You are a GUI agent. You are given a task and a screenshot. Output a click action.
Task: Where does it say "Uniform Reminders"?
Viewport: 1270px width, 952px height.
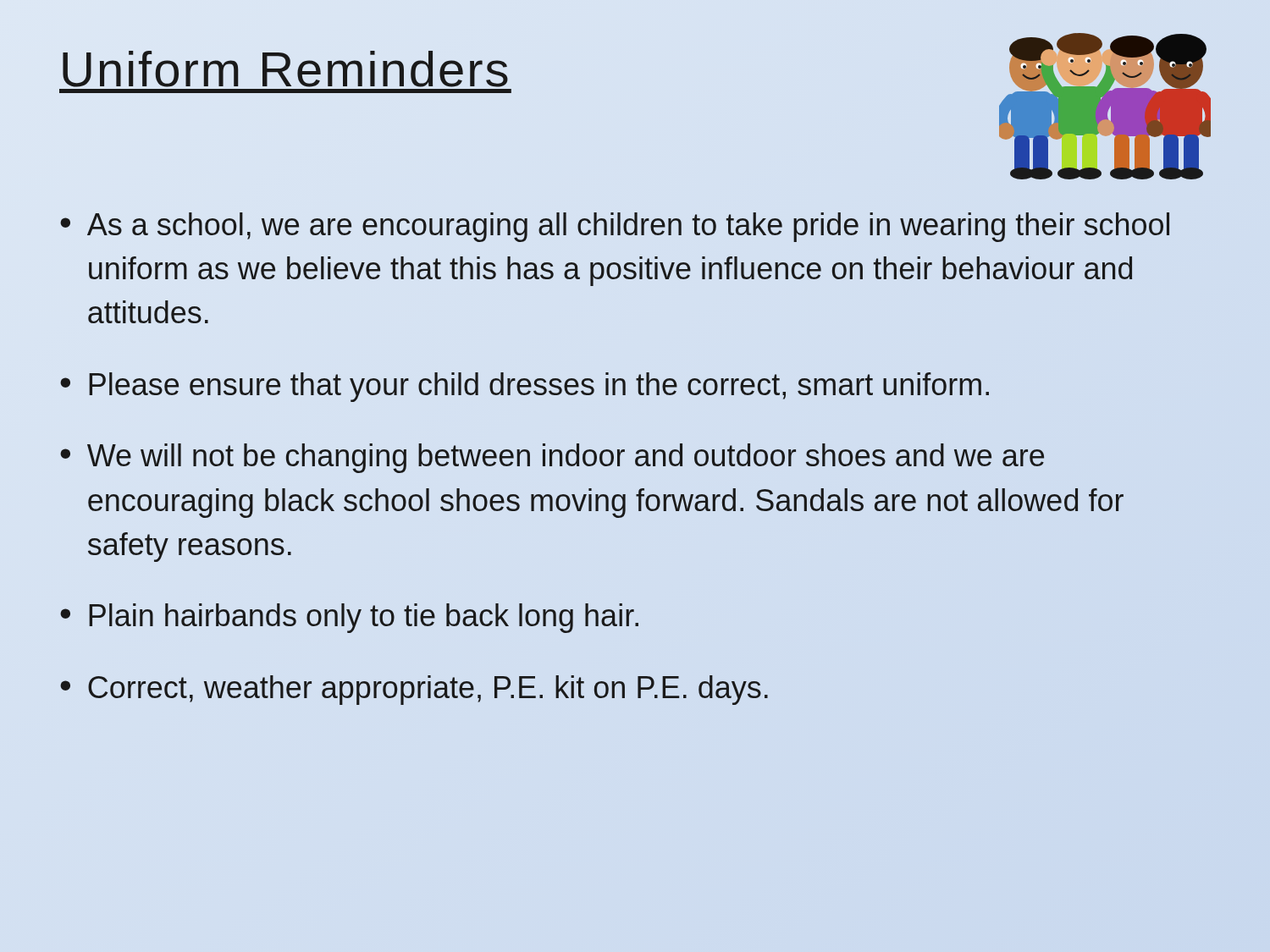pos(285,69)
